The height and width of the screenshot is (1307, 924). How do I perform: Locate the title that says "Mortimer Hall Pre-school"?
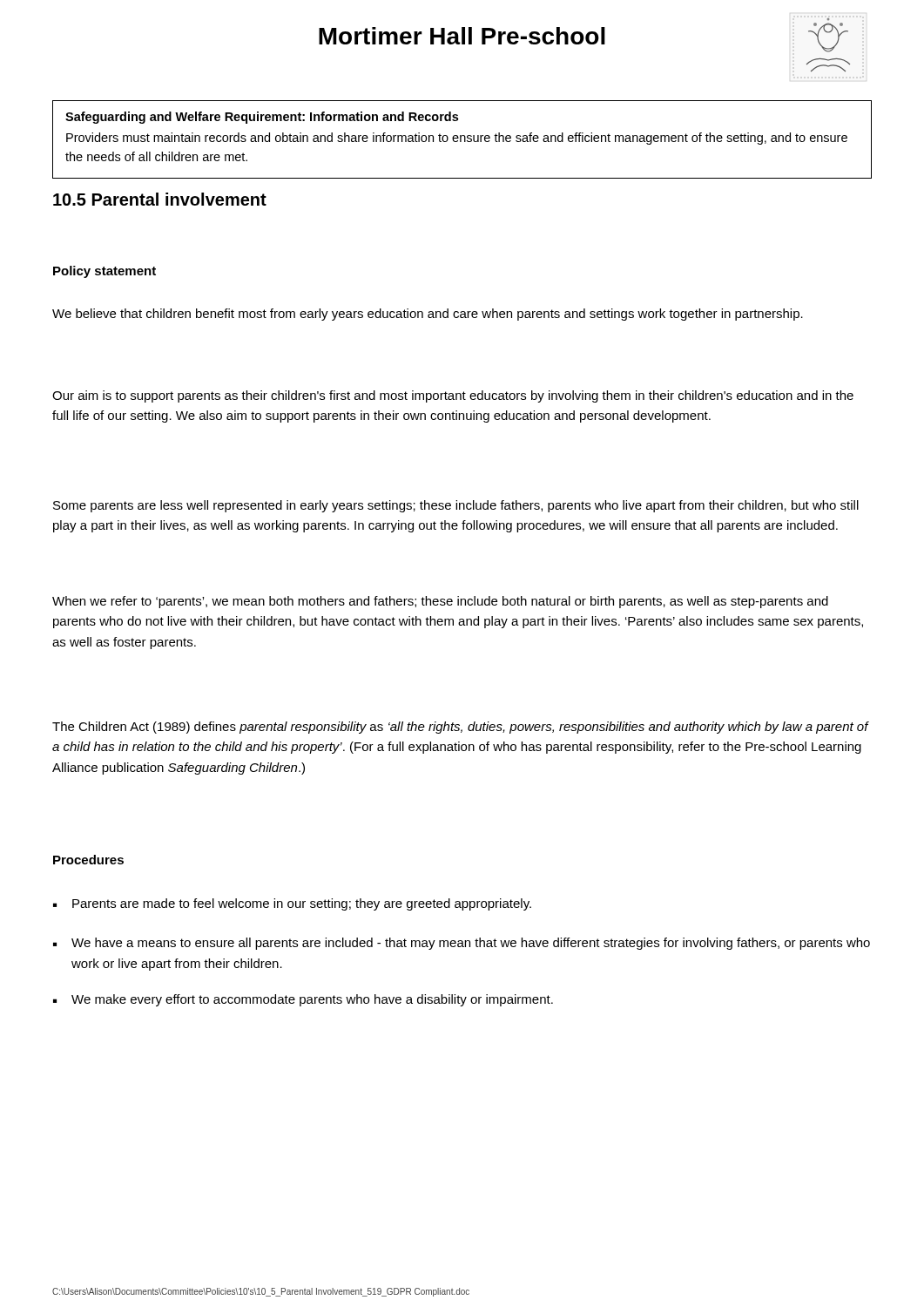click(x=462, y=36)
